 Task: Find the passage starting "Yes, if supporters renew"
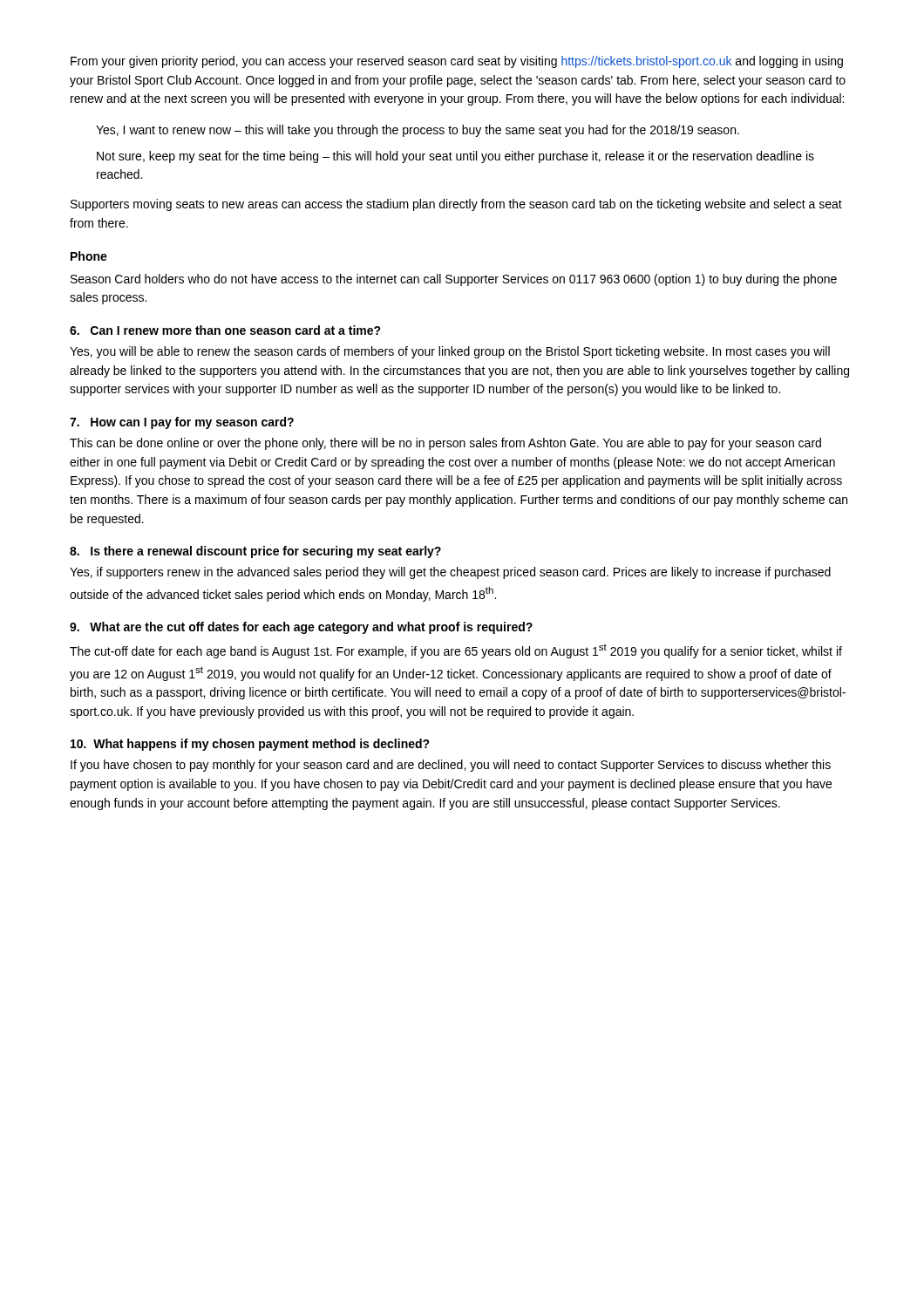450,583
